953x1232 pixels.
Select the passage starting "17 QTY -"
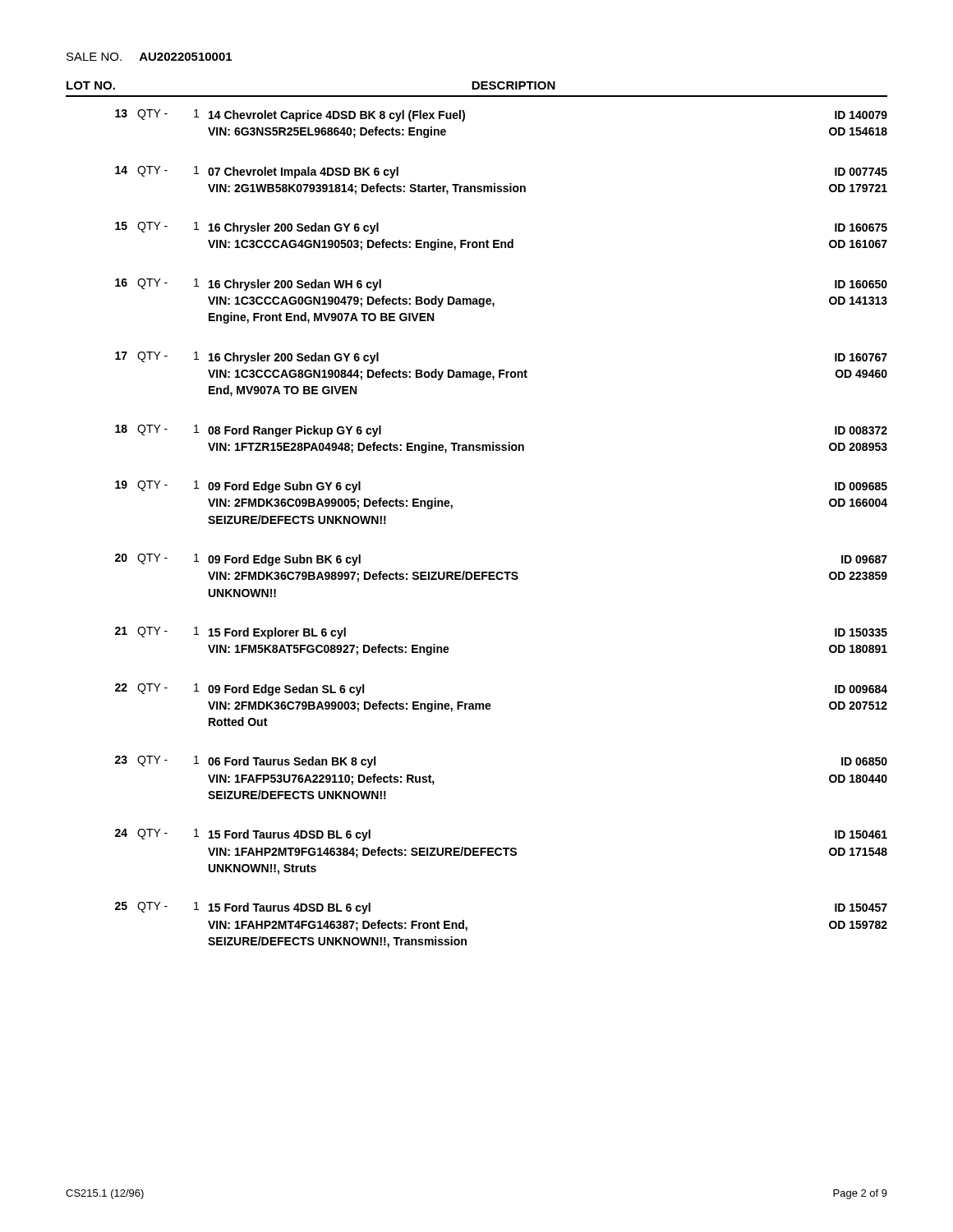coord(476,374)
